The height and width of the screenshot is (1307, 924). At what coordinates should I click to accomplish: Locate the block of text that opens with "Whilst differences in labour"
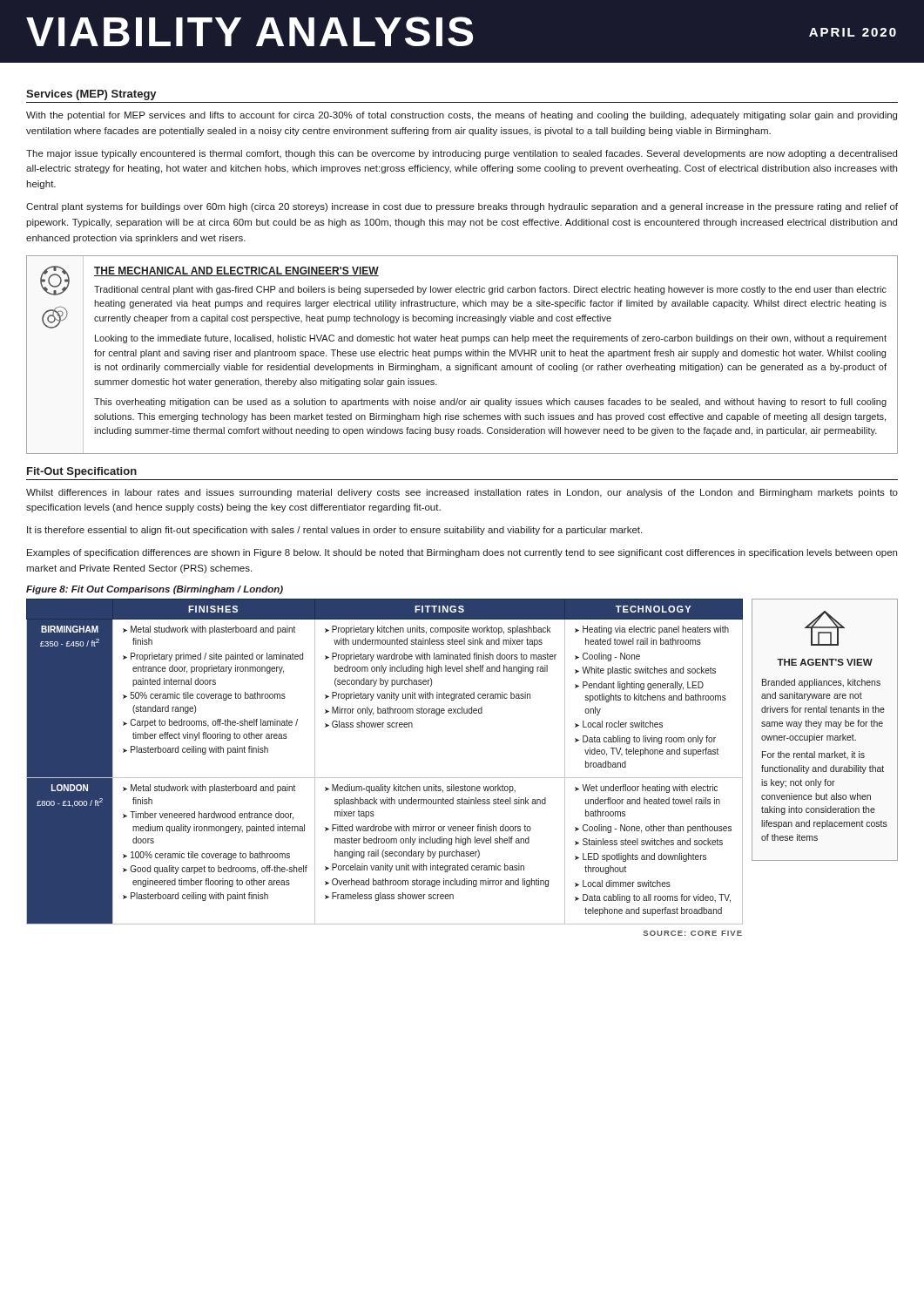(462, 500)
